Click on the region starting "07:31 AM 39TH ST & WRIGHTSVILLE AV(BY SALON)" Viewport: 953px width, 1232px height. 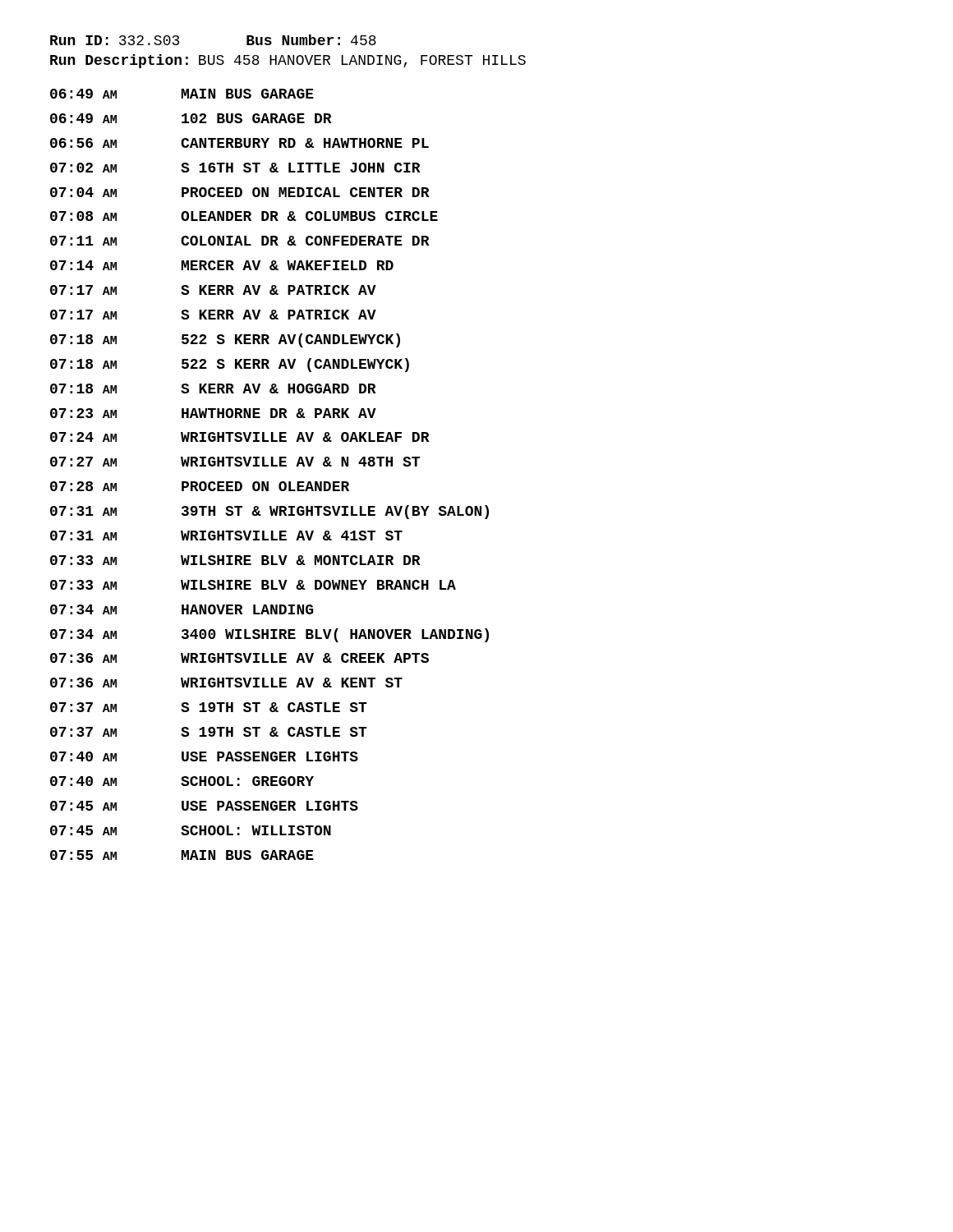pyautogui.click(x=270, y=513)
